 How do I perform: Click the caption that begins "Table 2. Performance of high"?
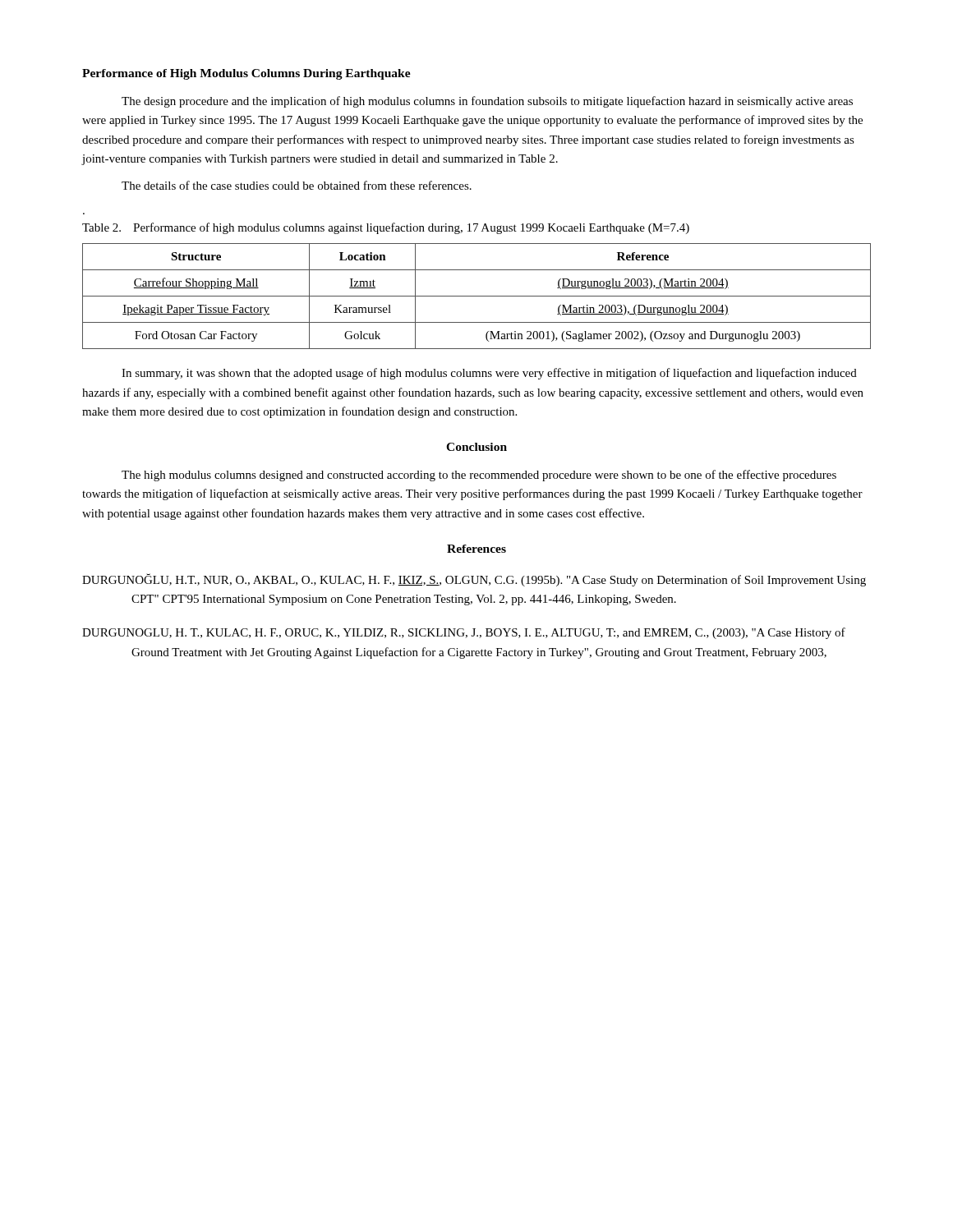(476, 228)
